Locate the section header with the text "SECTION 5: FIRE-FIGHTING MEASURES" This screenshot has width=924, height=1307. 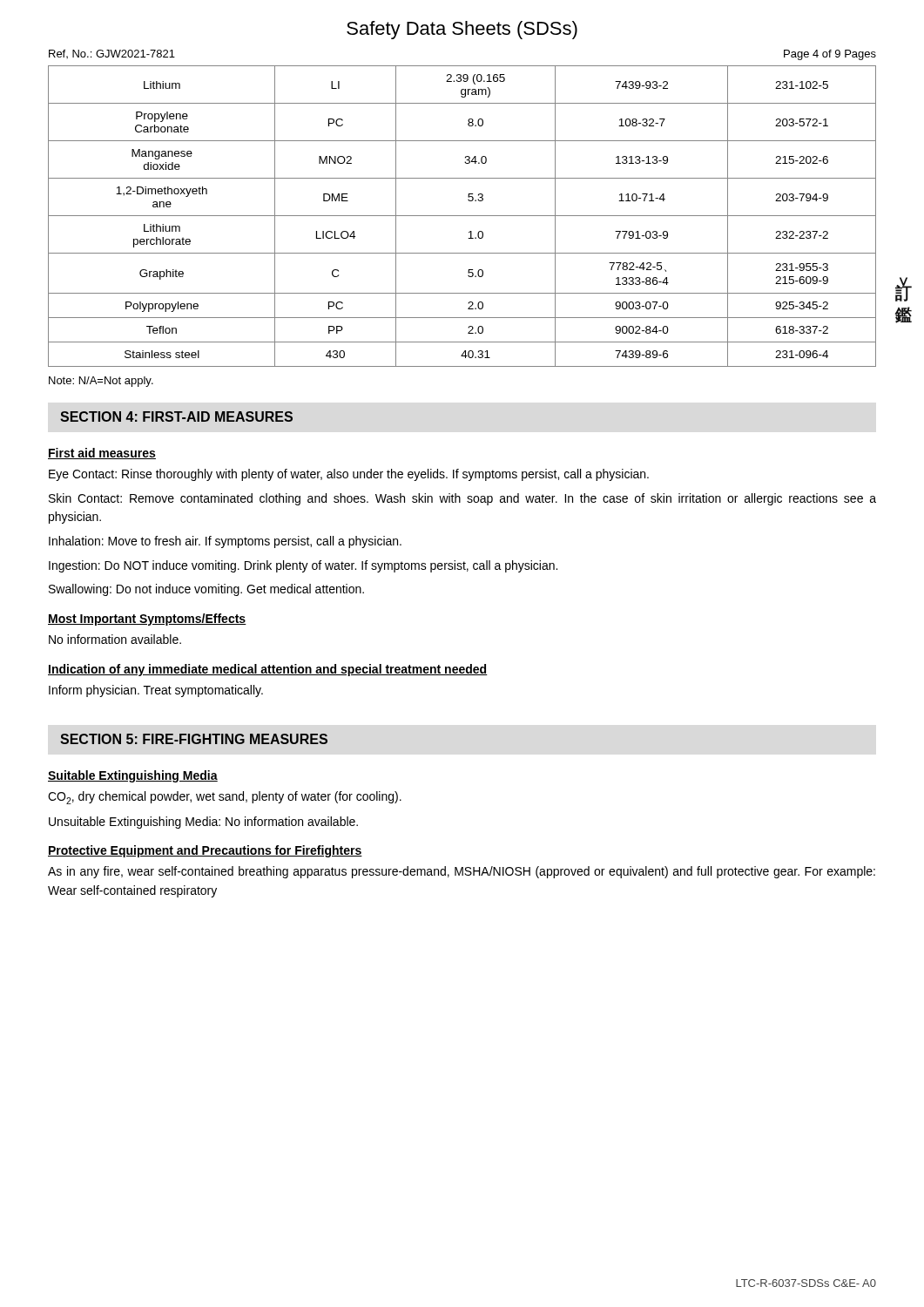tap(194, 739)
